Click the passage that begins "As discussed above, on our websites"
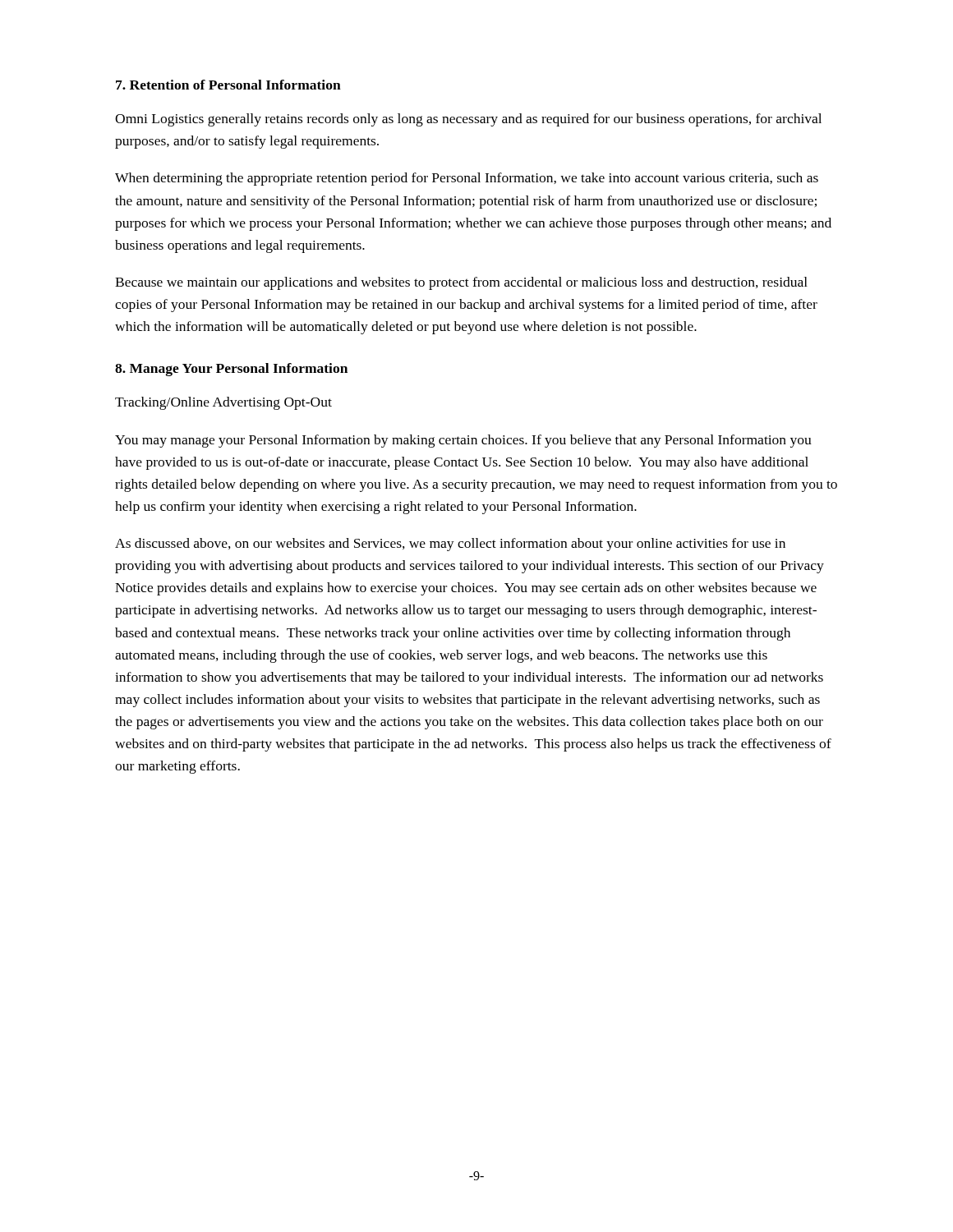 [473, 654]
